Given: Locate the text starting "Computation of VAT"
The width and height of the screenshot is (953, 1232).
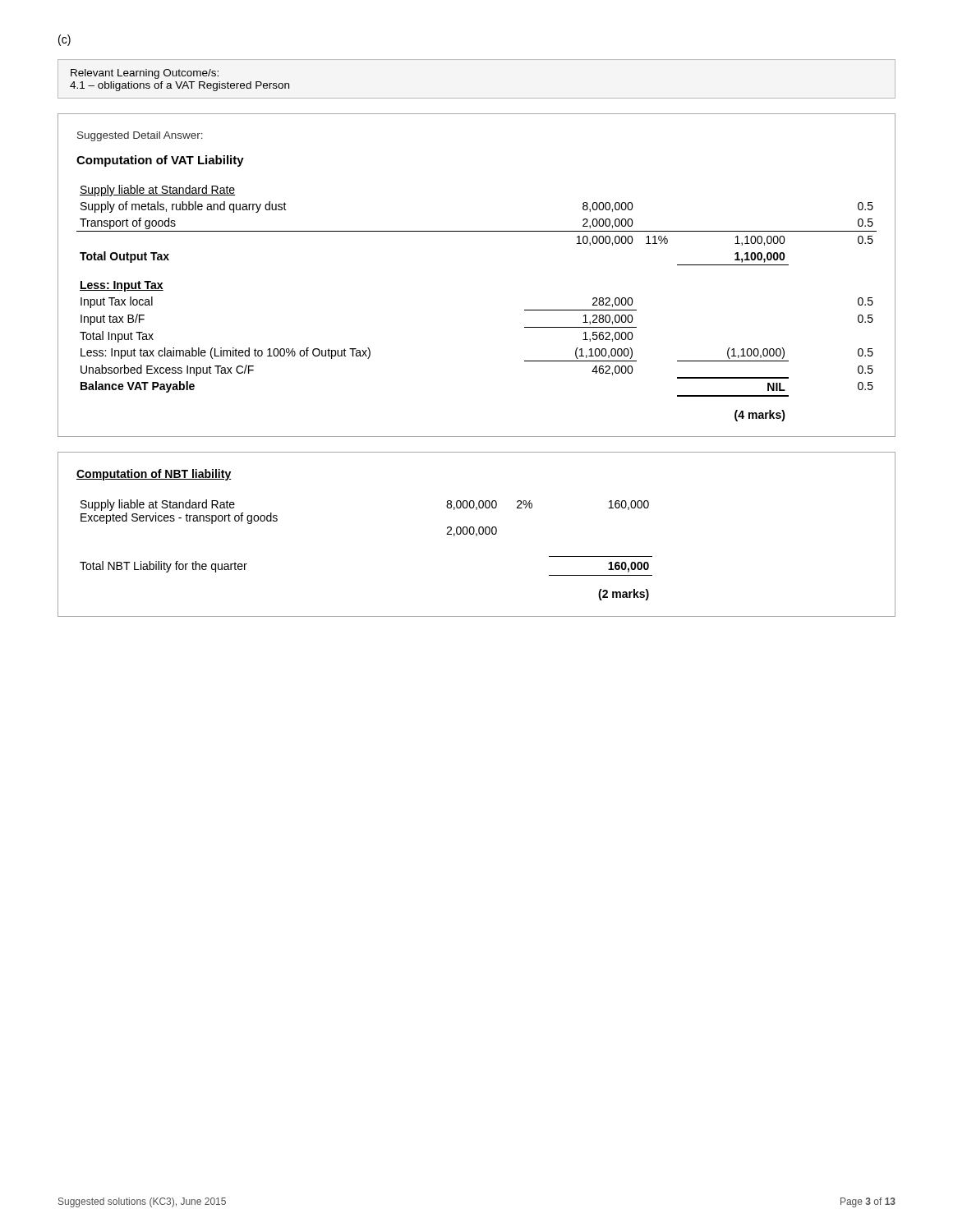Looking at the screenshot, I should pyautogui.click(x=160, y=160).
